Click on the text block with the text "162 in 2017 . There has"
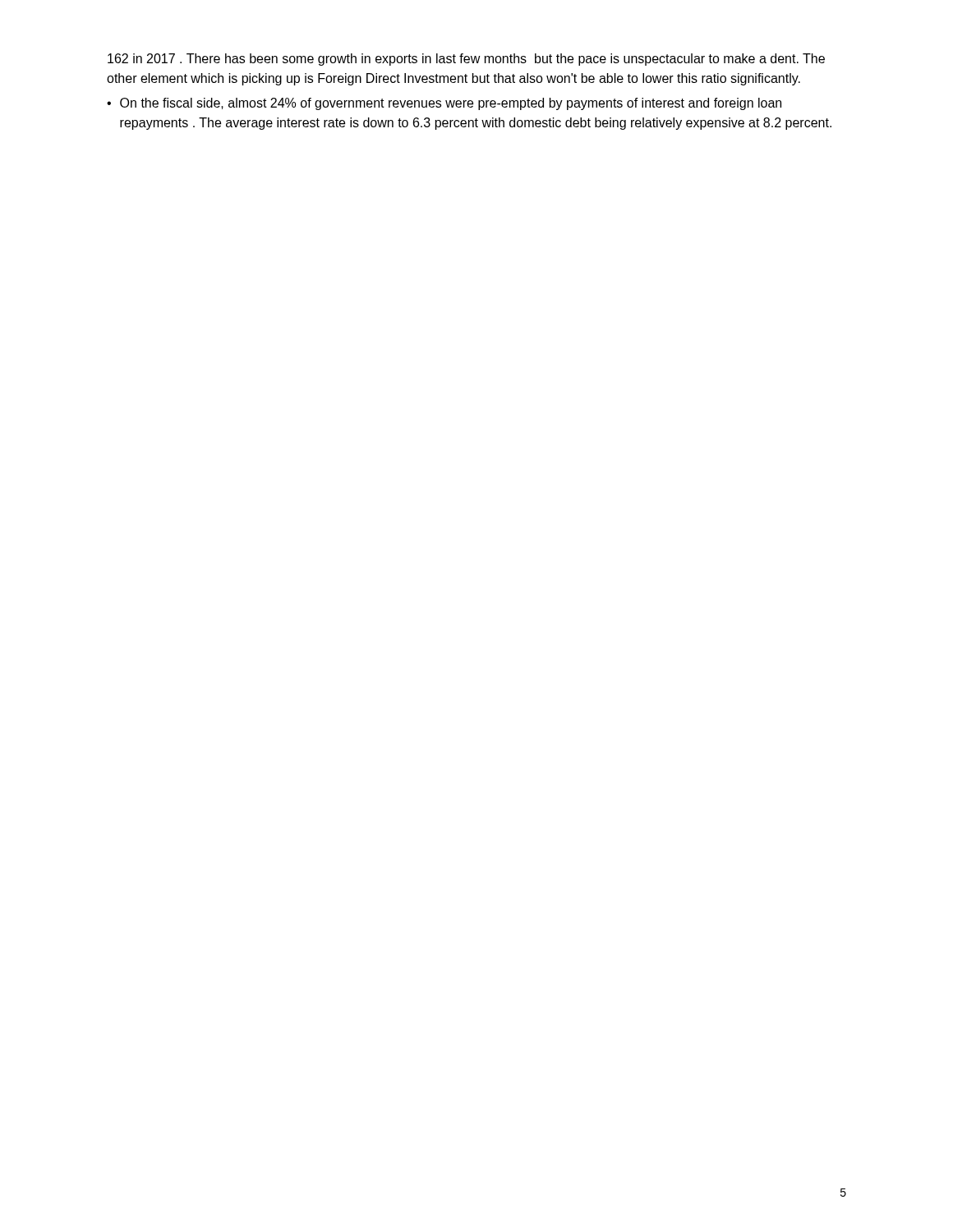953x1232 pixels. pos(466,69)
